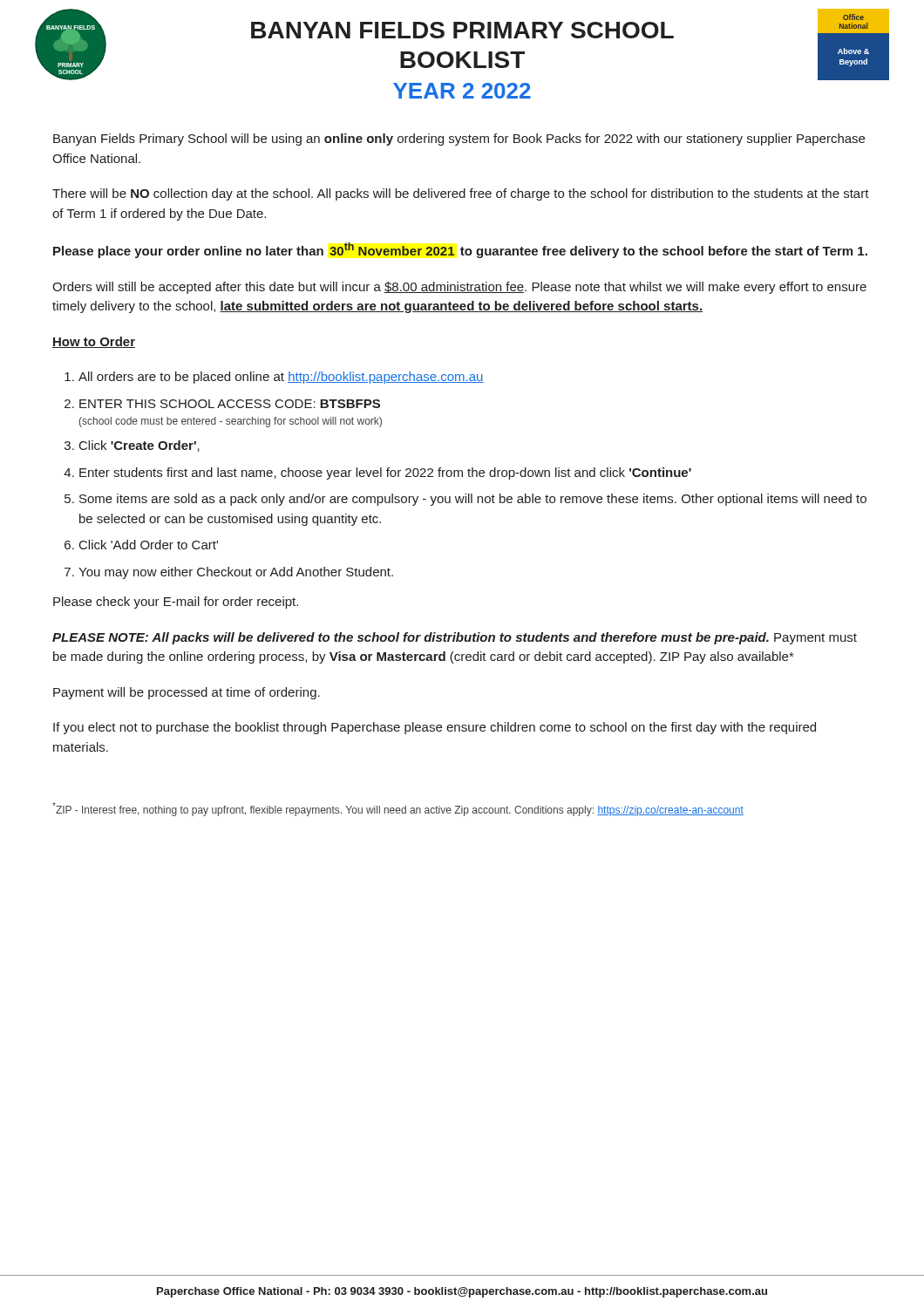Select the text block with the text "Banyan Fields Primary School will be"
This screenshot has width=924, height=1308.
click(x=462, y=149)
